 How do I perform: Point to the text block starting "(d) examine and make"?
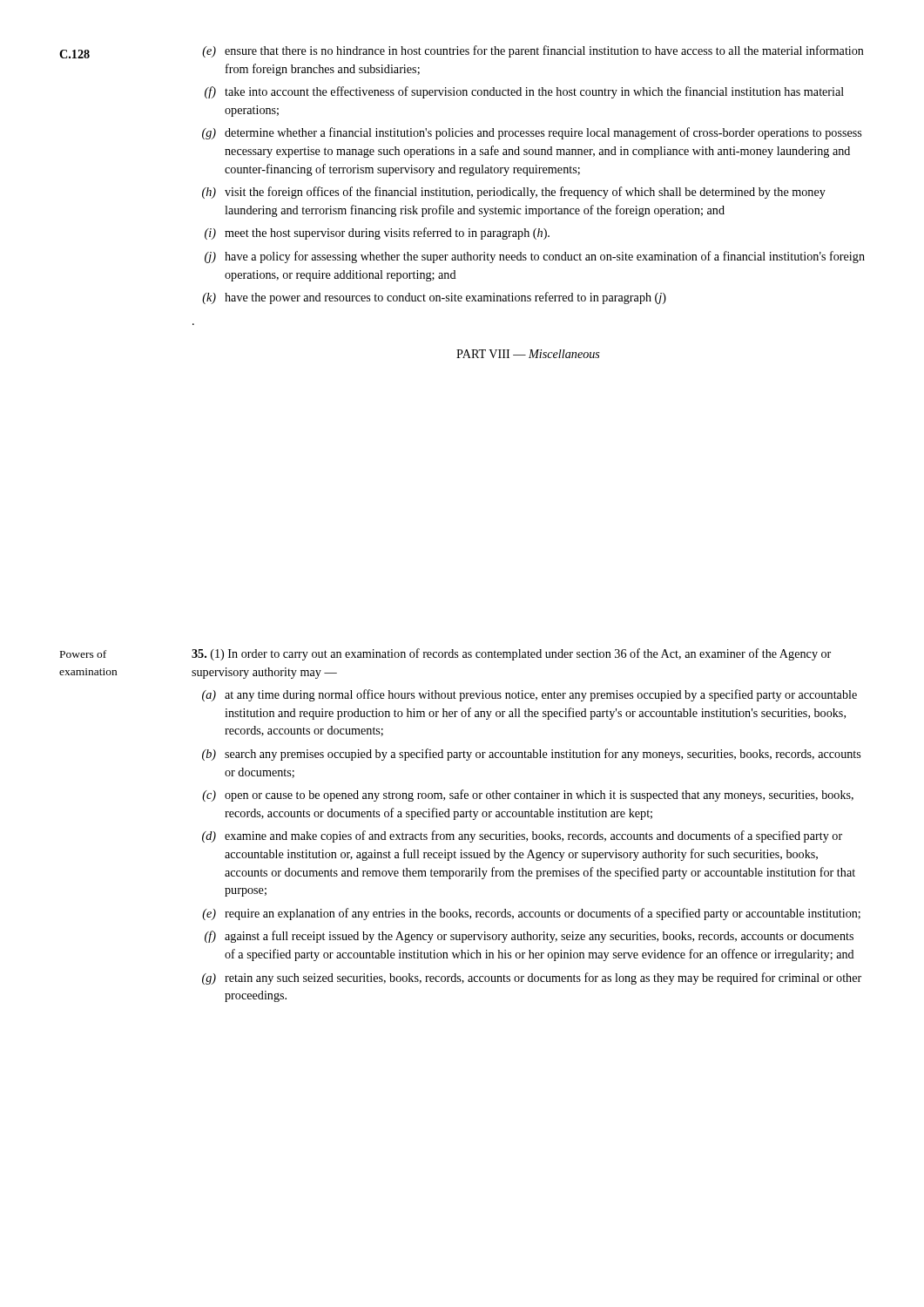tap(528, 863)
